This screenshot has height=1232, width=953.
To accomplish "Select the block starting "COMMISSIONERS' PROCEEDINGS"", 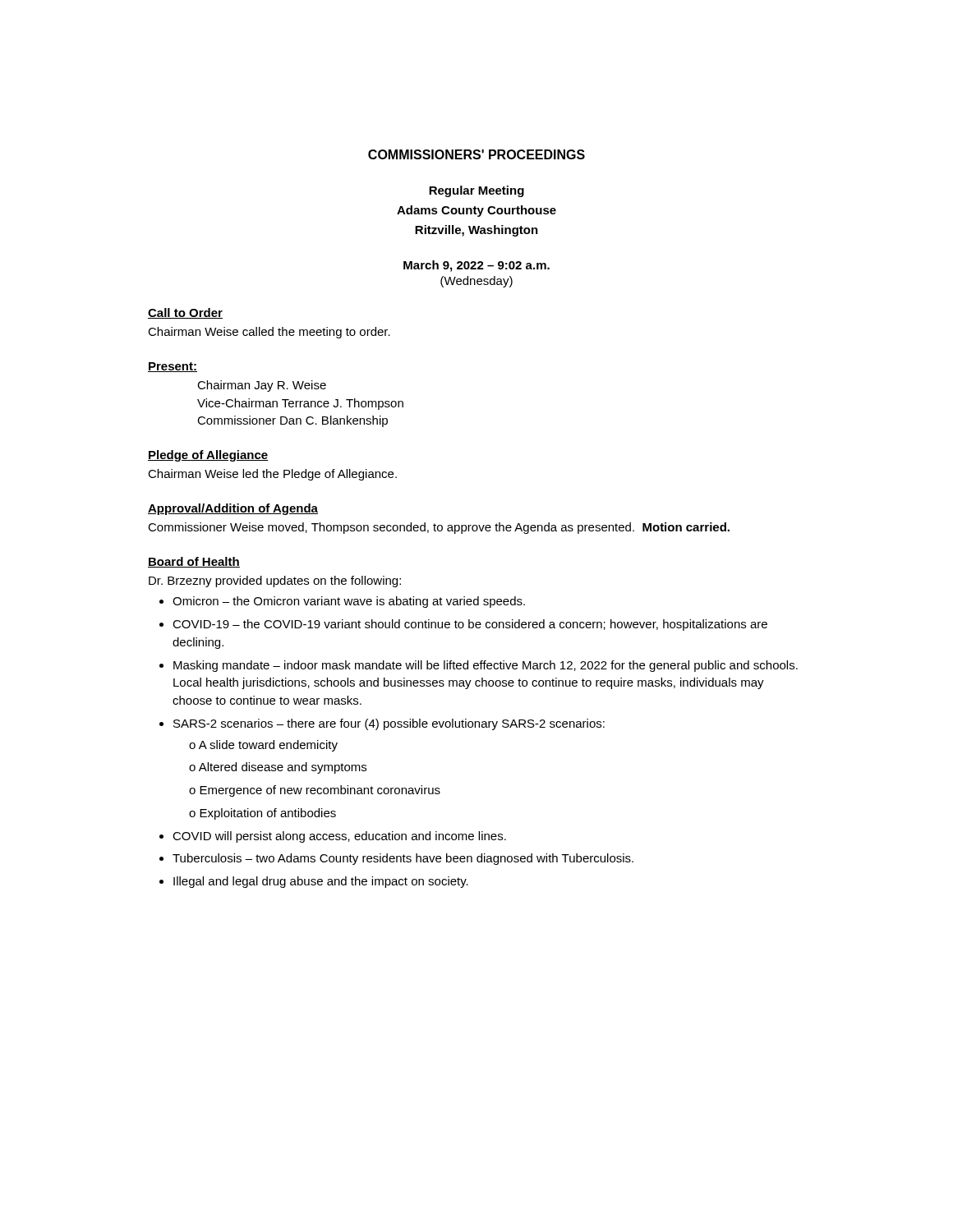I will coord(476,155).
